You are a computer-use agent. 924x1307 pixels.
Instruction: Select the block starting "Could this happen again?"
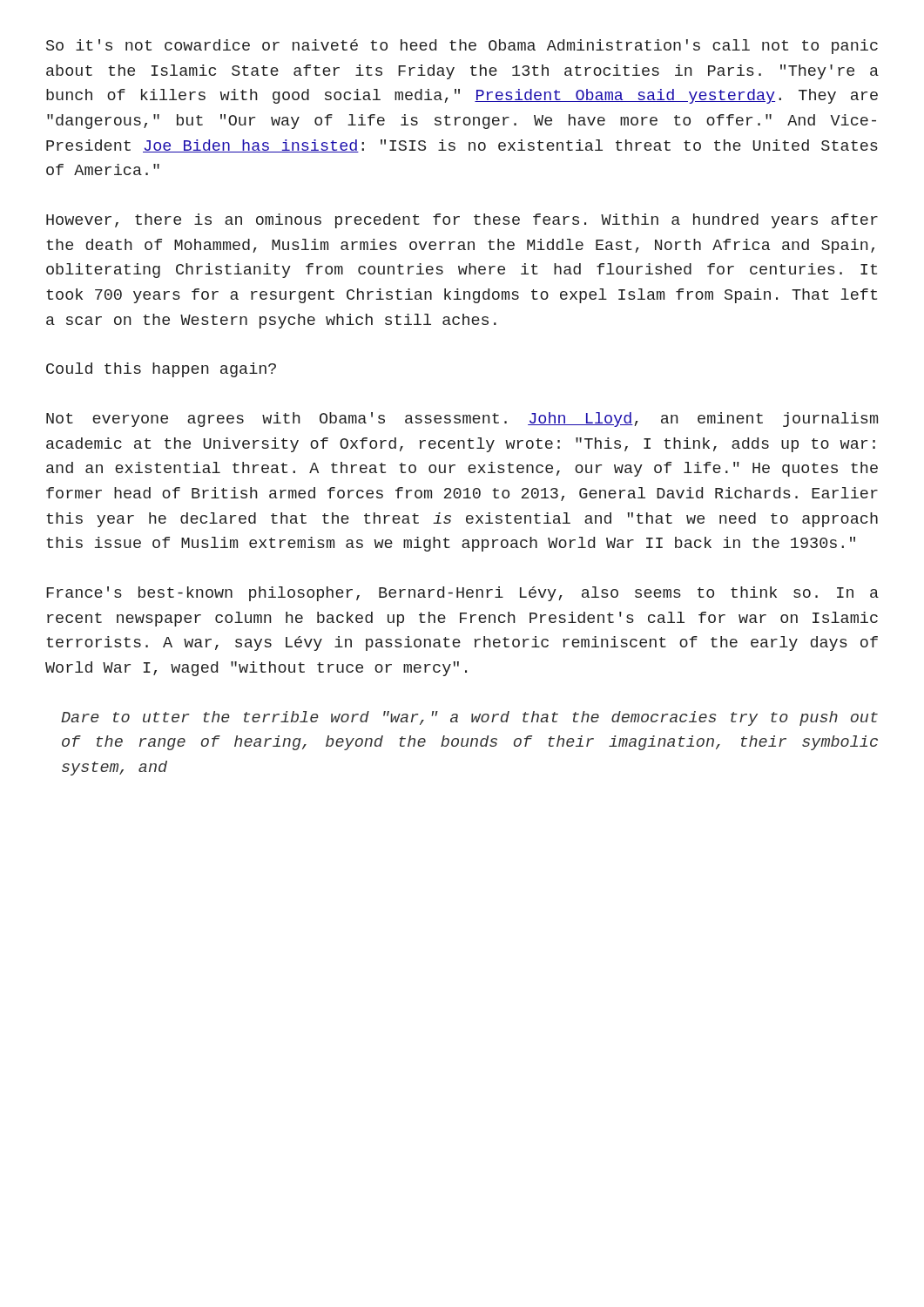tap(161, 370)
